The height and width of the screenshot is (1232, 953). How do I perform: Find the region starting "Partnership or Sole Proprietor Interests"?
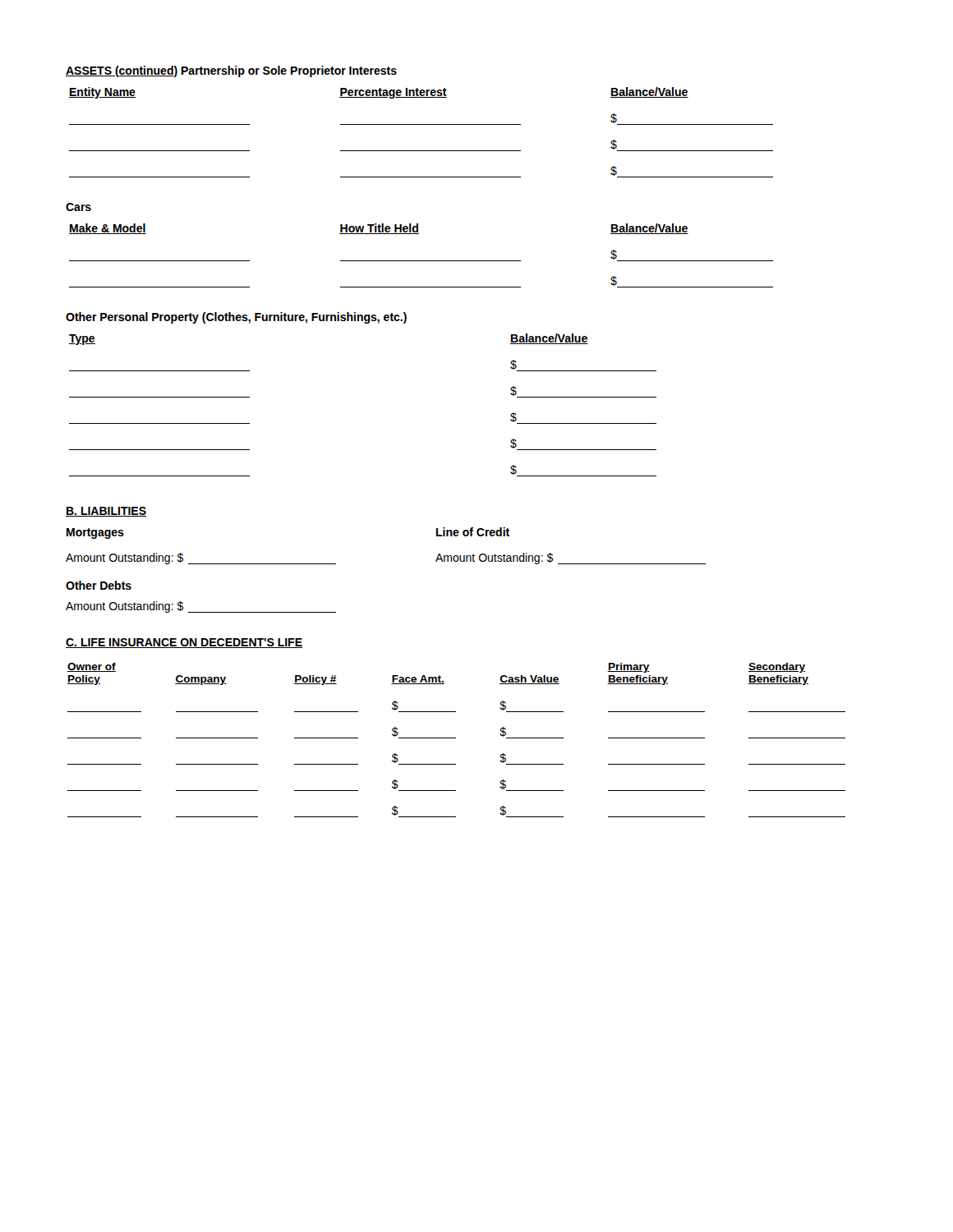coord(289,71)
